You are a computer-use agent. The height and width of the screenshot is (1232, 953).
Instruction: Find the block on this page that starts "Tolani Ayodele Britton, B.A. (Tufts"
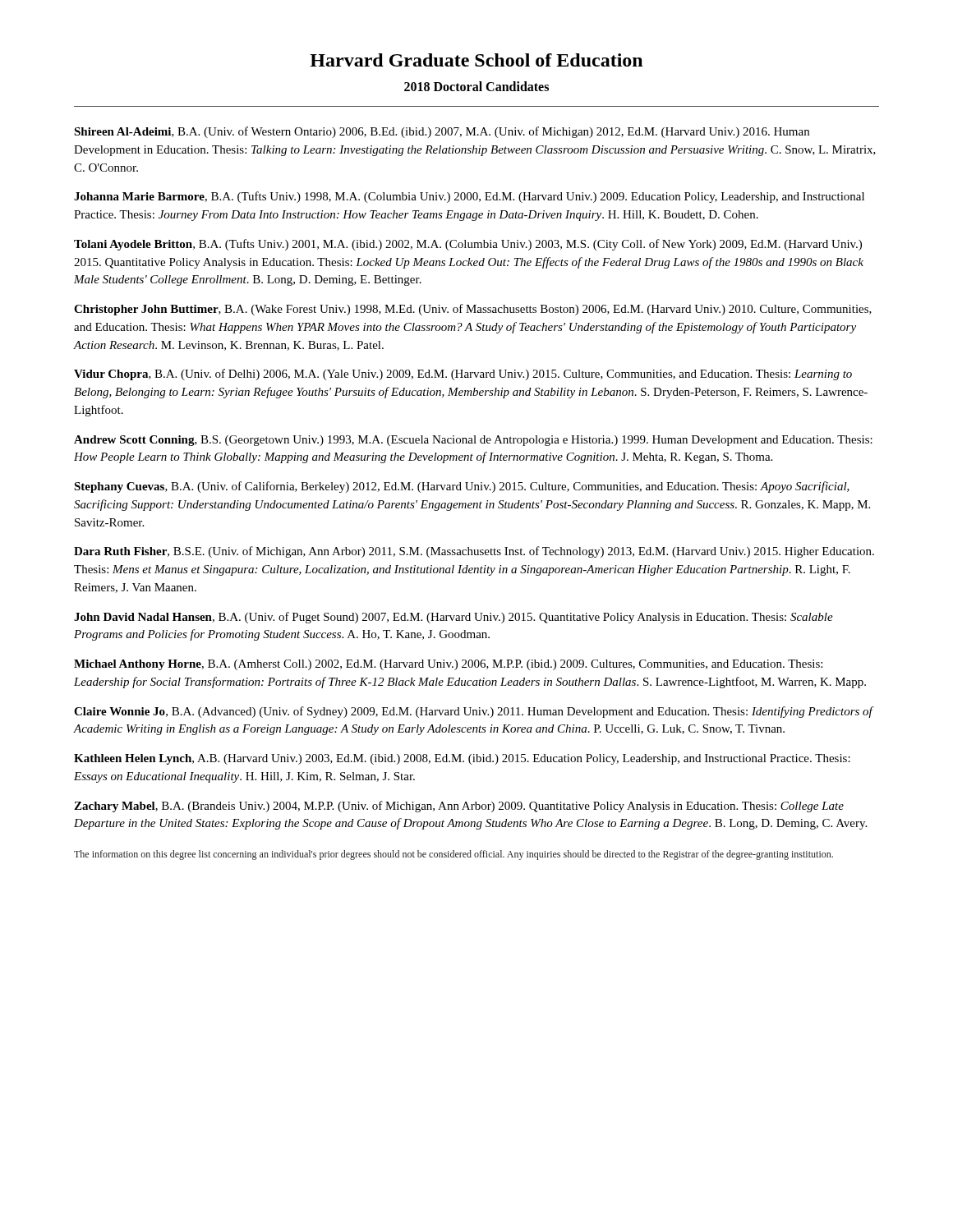click(x=476, y=262)
